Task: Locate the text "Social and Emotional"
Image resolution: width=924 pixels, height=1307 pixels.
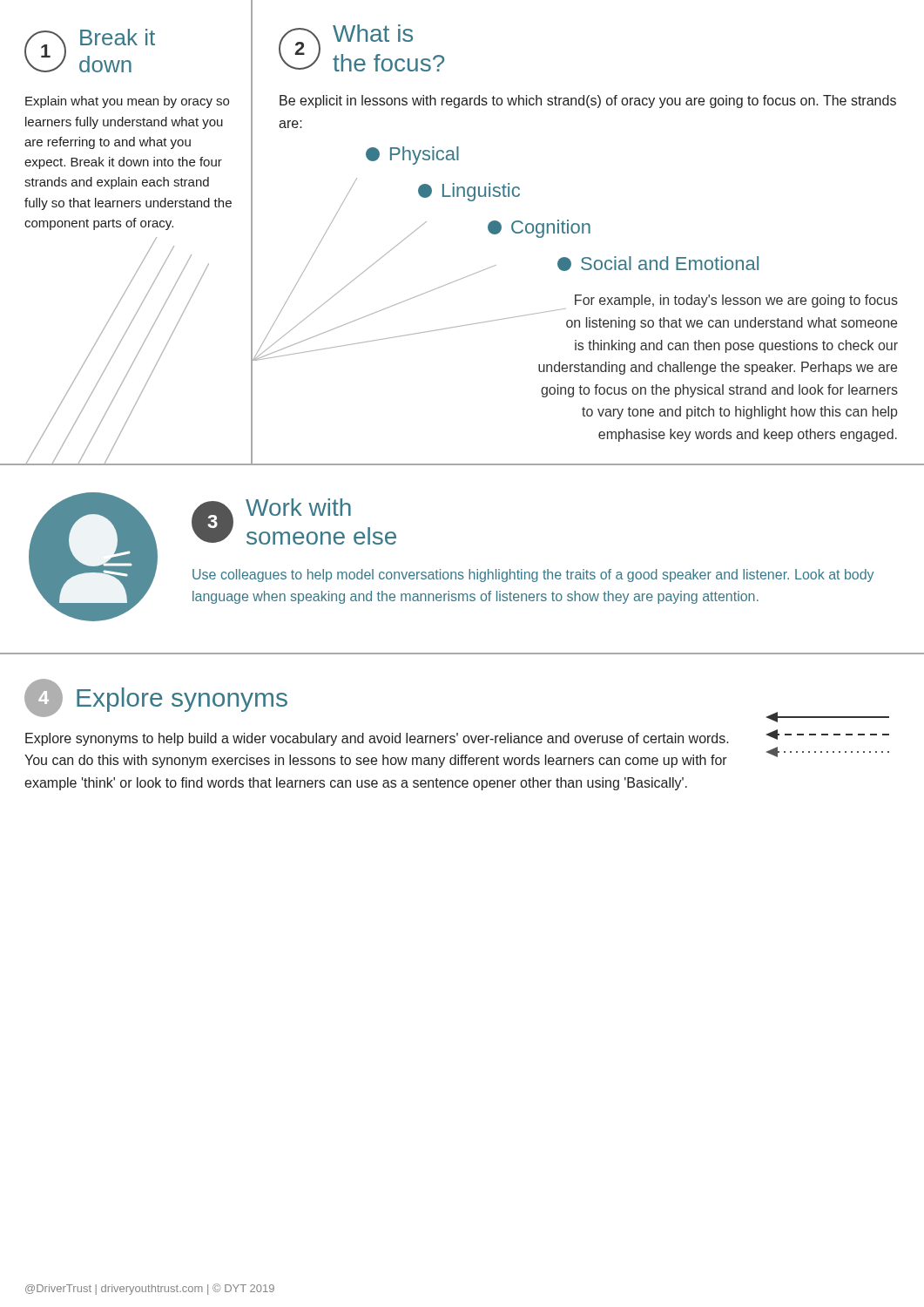Action: [659, 264]
